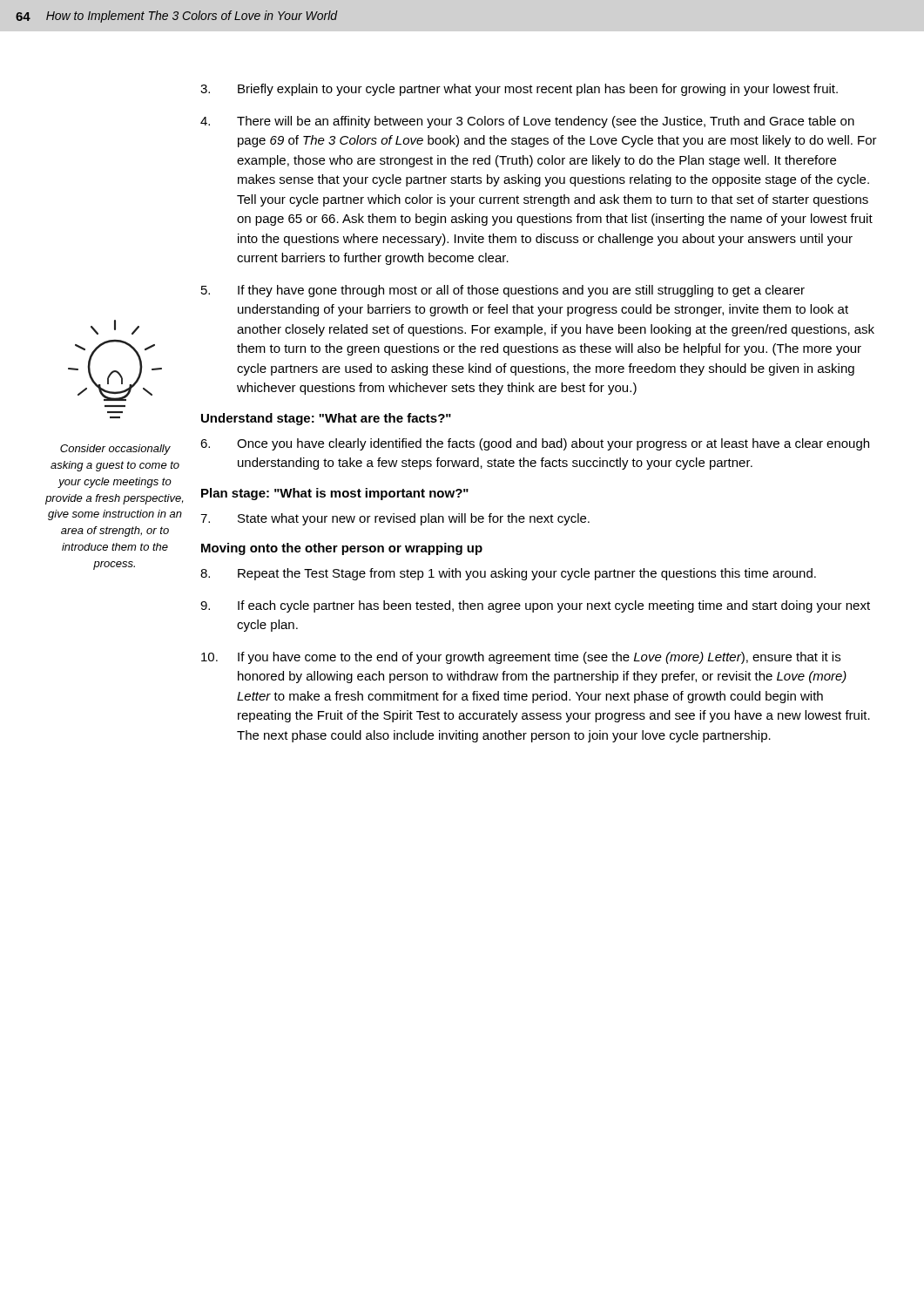Locate the illustration

tap(115, 376)
